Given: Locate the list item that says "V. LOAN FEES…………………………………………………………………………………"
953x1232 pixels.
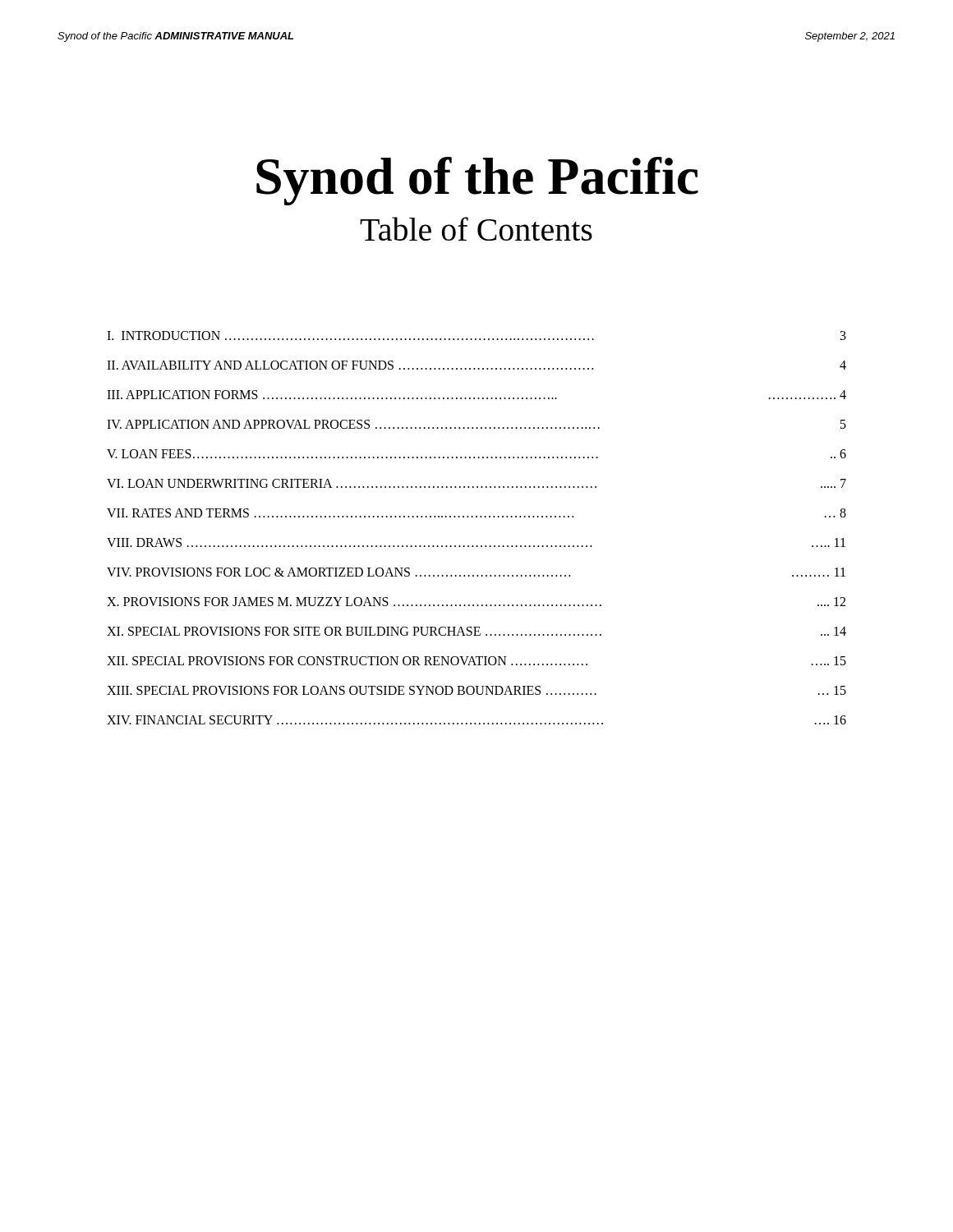Looking at the screenshot, I should click(476, 454).
